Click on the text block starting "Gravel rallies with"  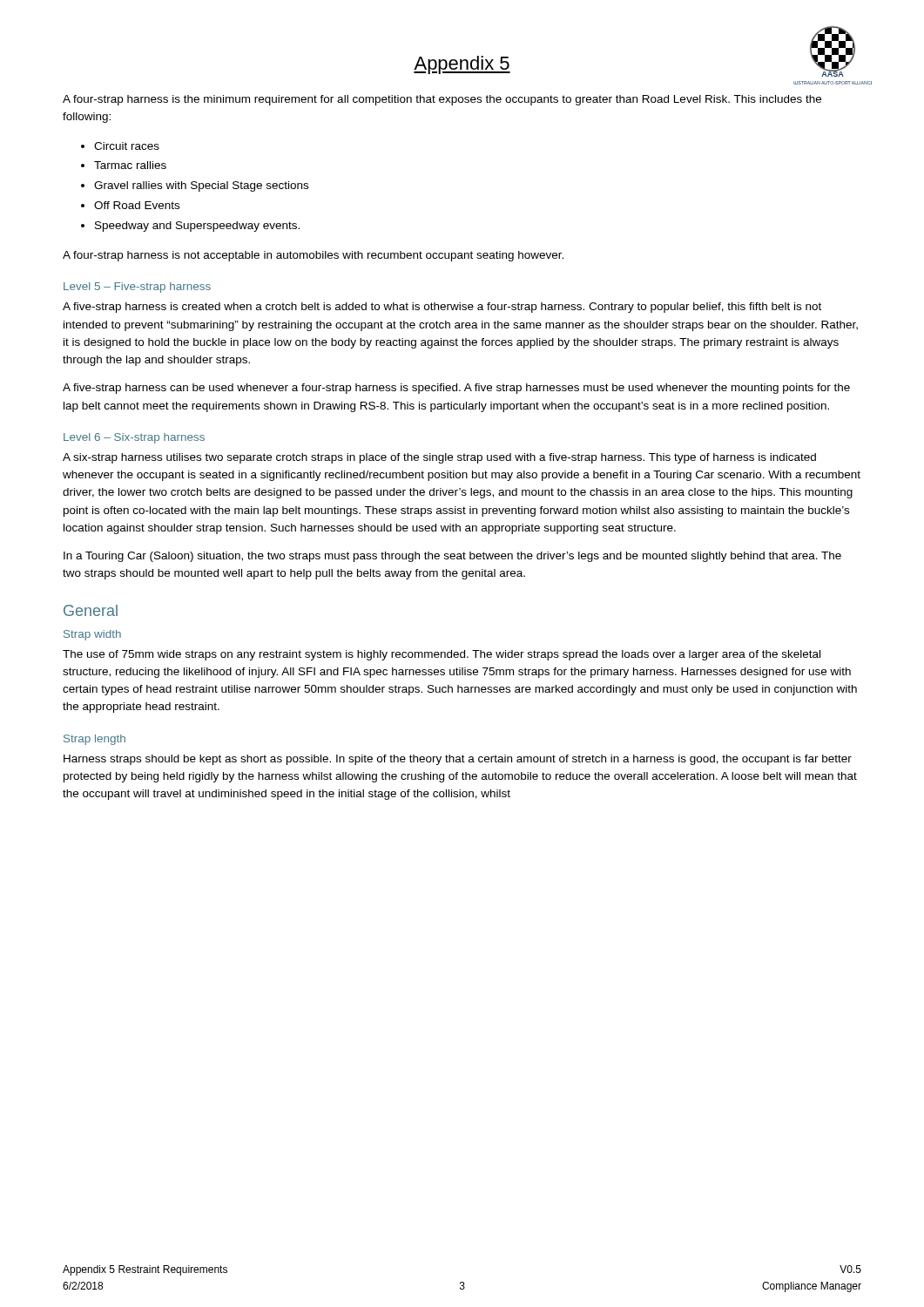[202, 185]
